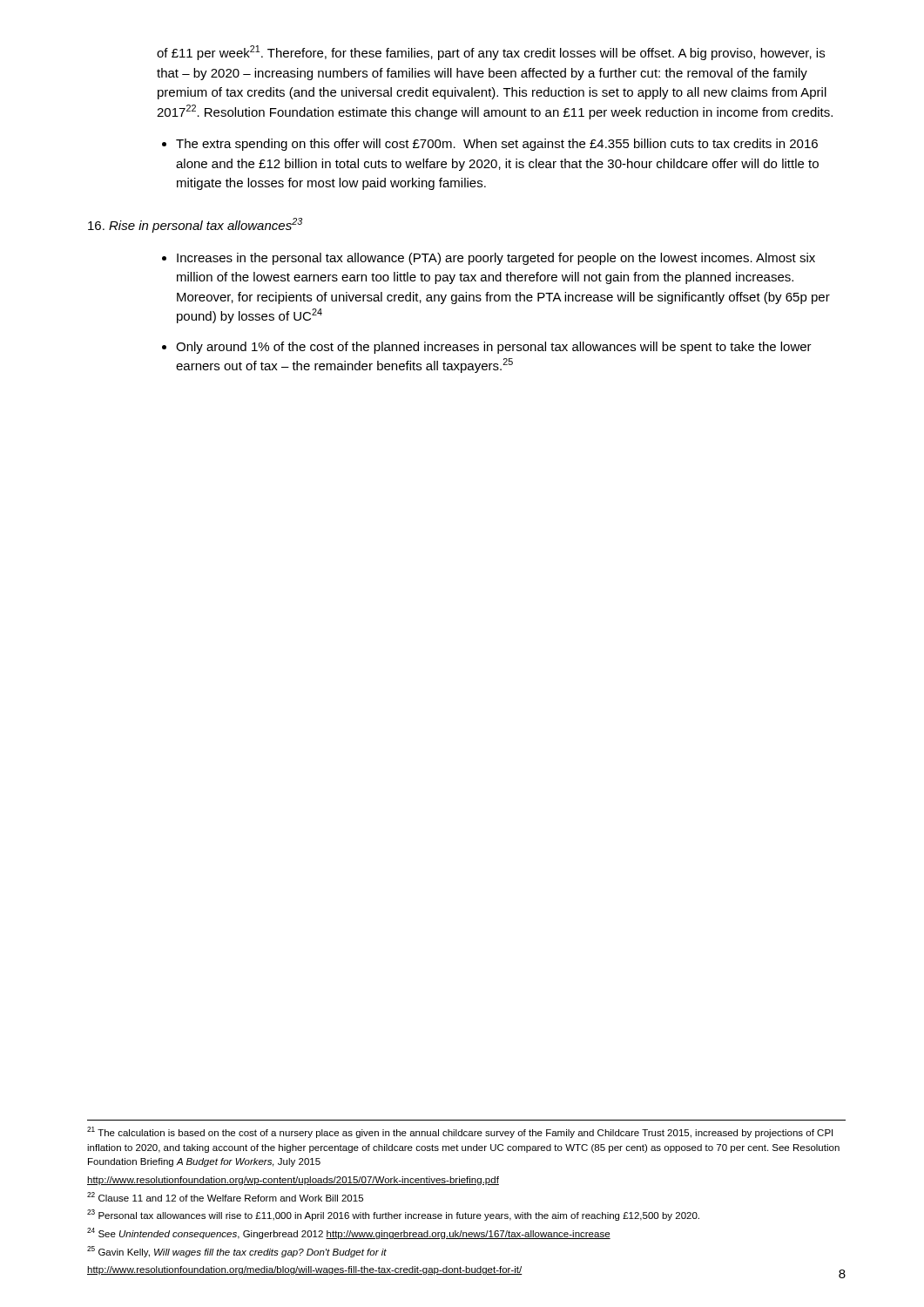Select the block starting "of £11 per"
The height and width of the screenshot is (1307, 924).
495,81
